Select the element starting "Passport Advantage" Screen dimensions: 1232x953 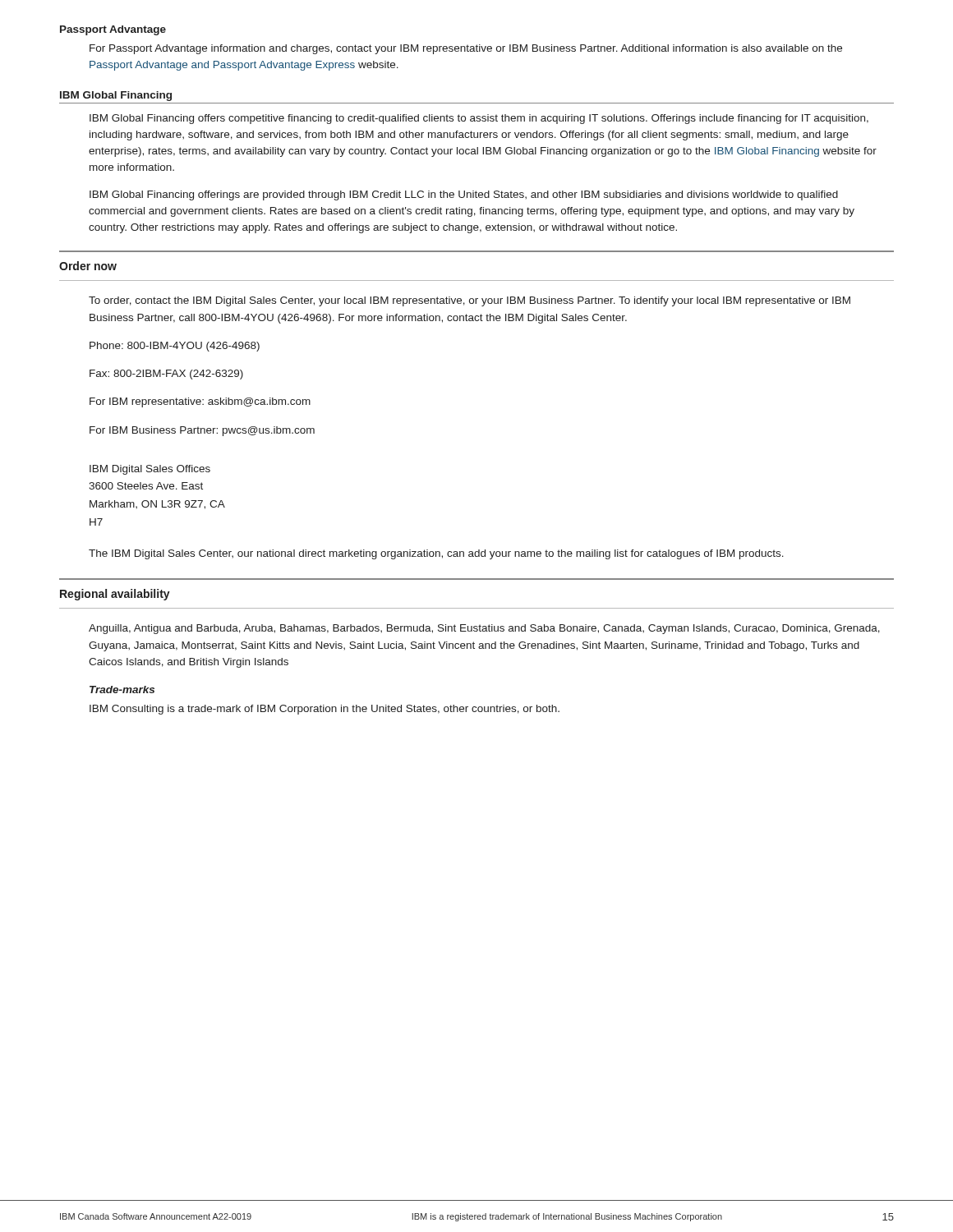pos(113,29)
